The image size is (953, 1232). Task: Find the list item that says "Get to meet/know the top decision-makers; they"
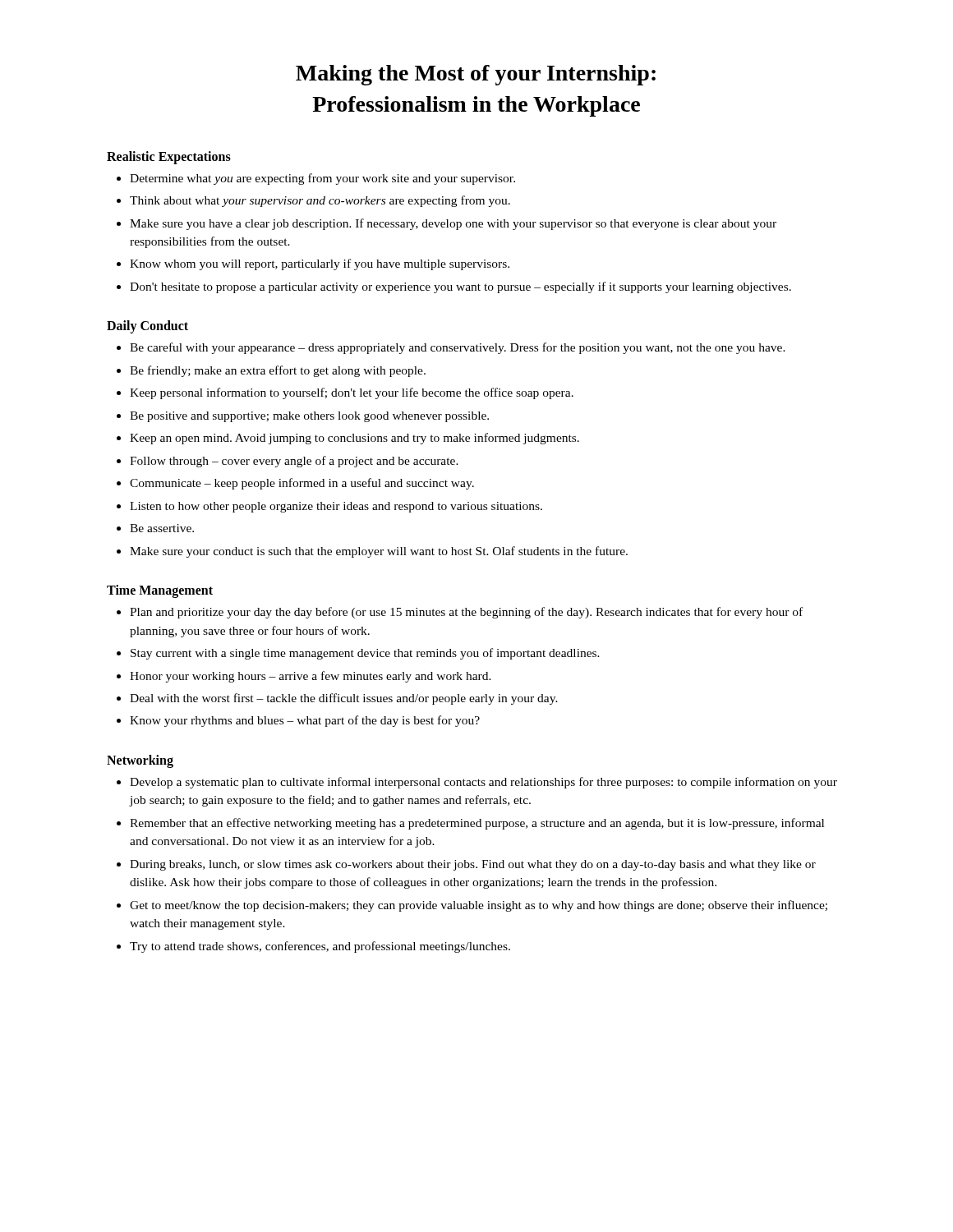(476, 914)
